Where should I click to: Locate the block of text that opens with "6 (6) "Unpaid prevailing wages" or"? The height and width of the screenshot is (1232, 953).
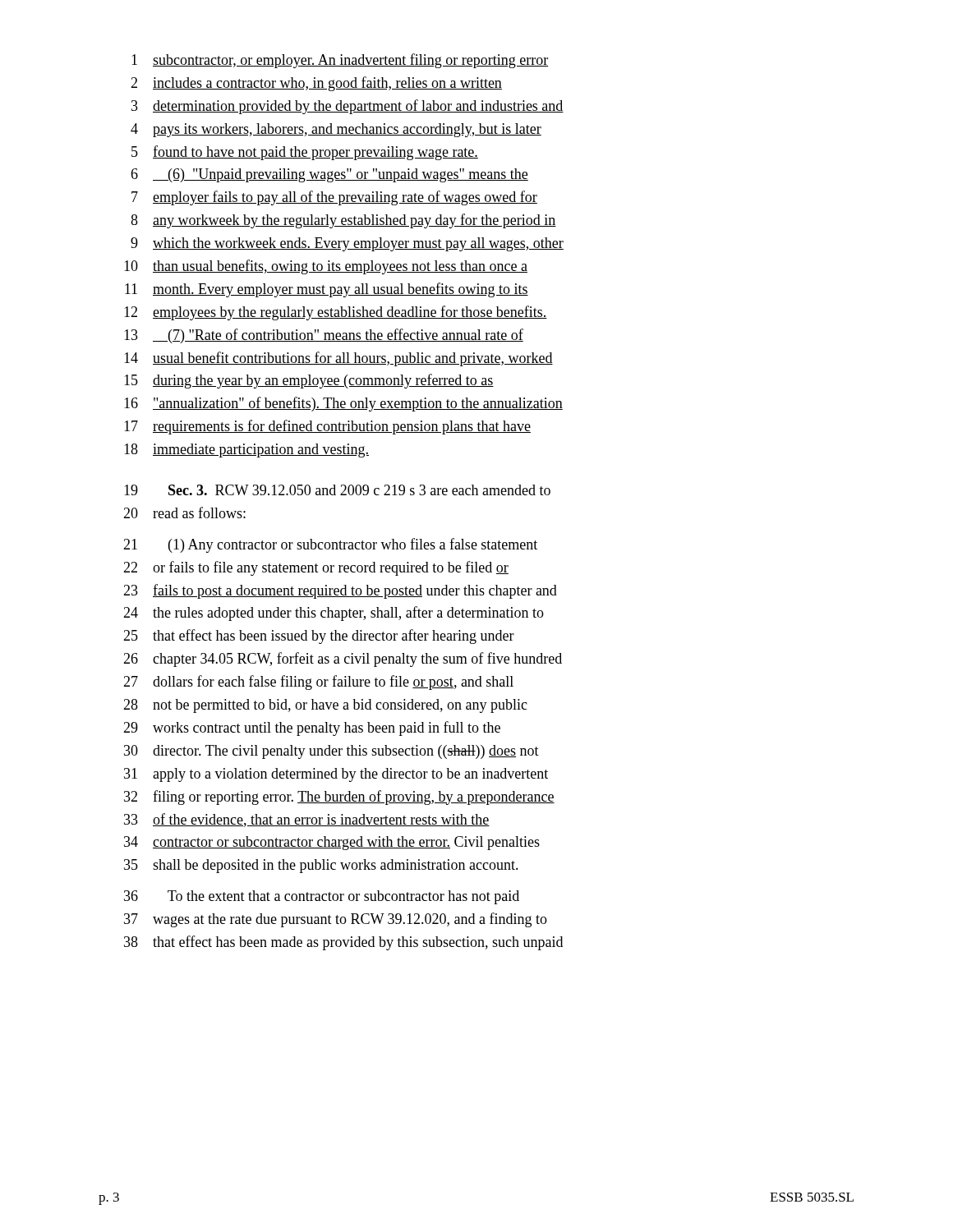pyautogui.click(x=476, y=175)
